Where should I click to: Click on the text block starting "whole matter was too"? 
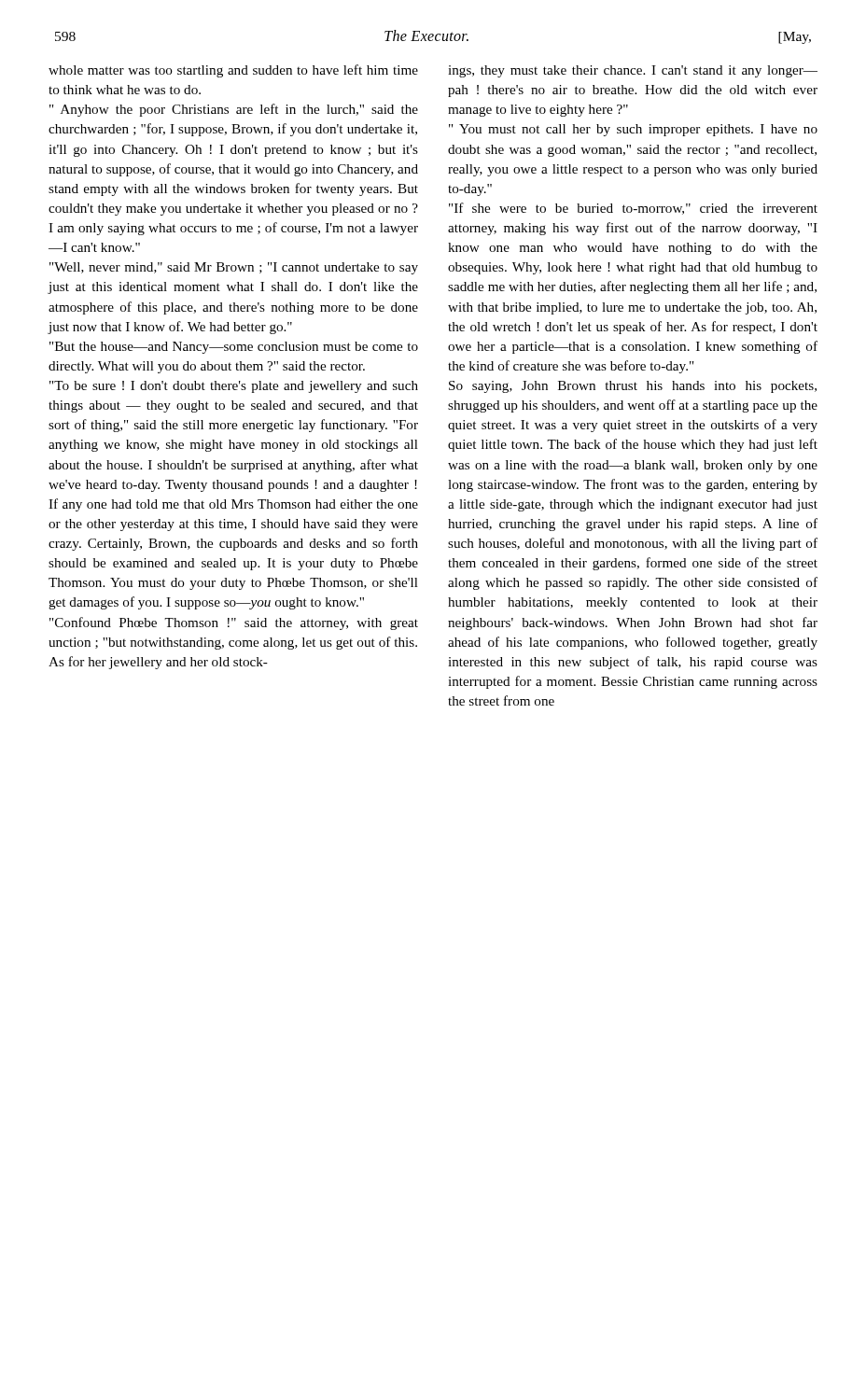(233, 365)
